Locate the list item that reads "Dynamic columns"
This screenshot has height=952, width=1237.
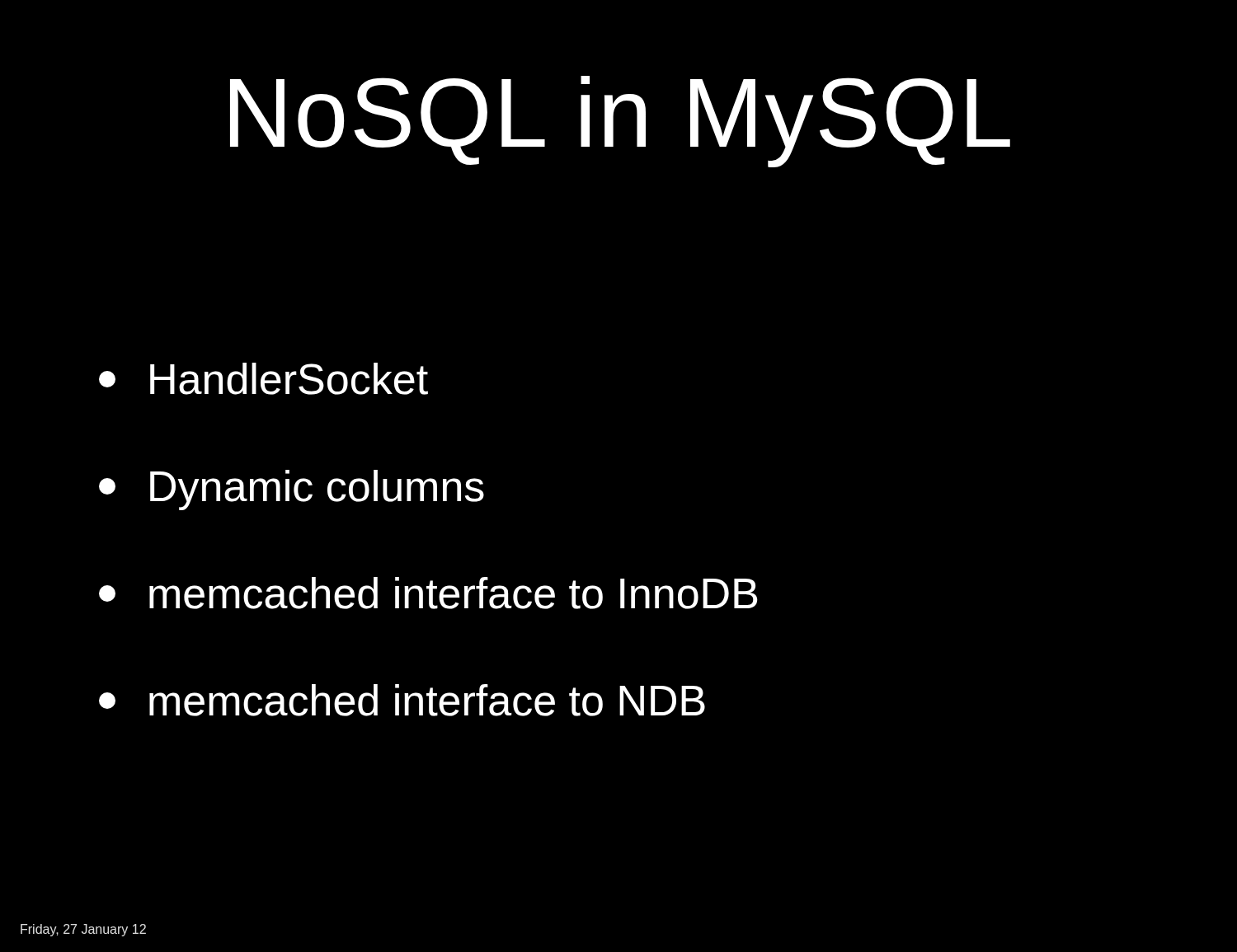pyautogui.click(x=292, y=486)
